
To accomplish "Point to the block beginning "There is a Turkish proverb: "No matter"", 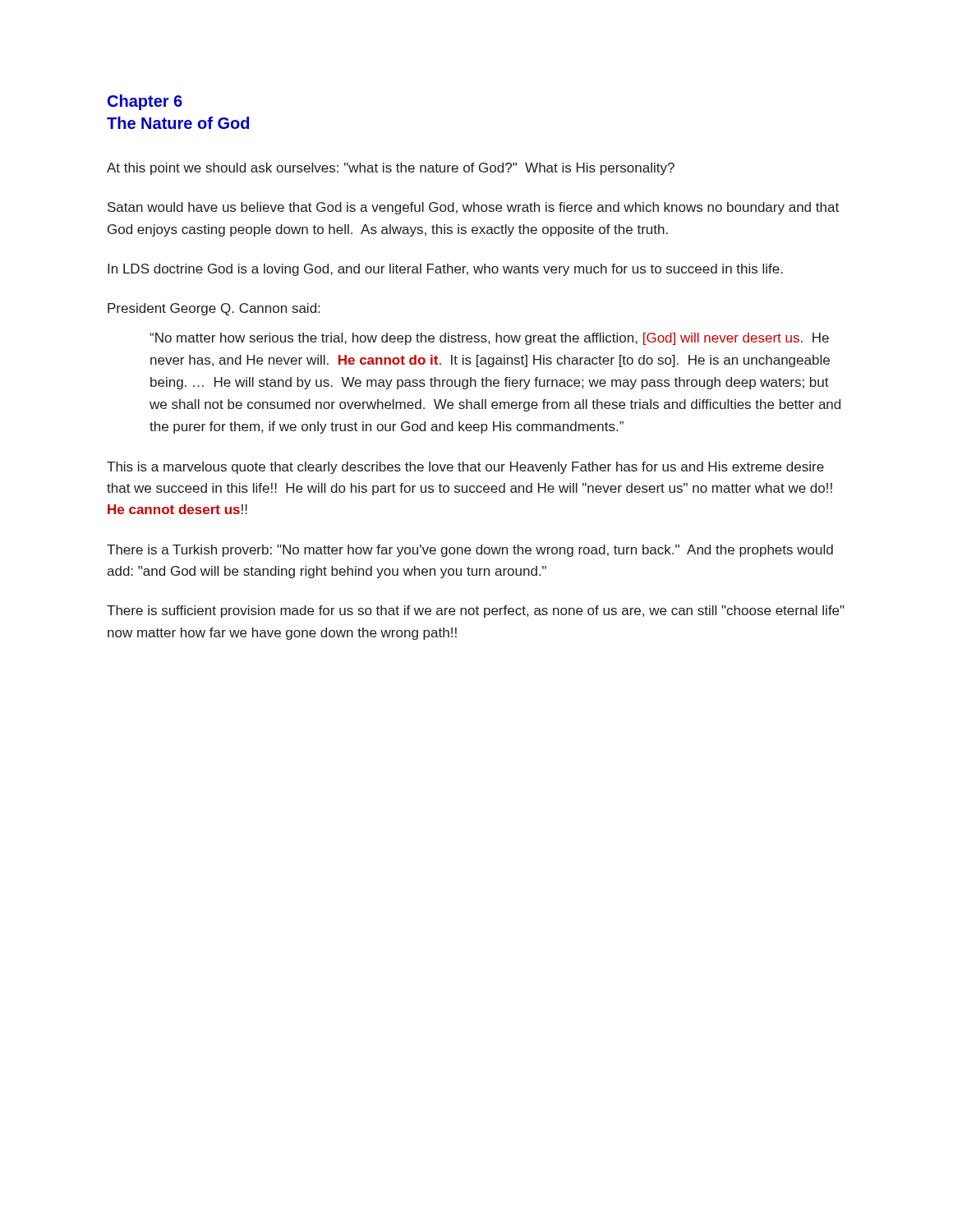I will (470, 560).
